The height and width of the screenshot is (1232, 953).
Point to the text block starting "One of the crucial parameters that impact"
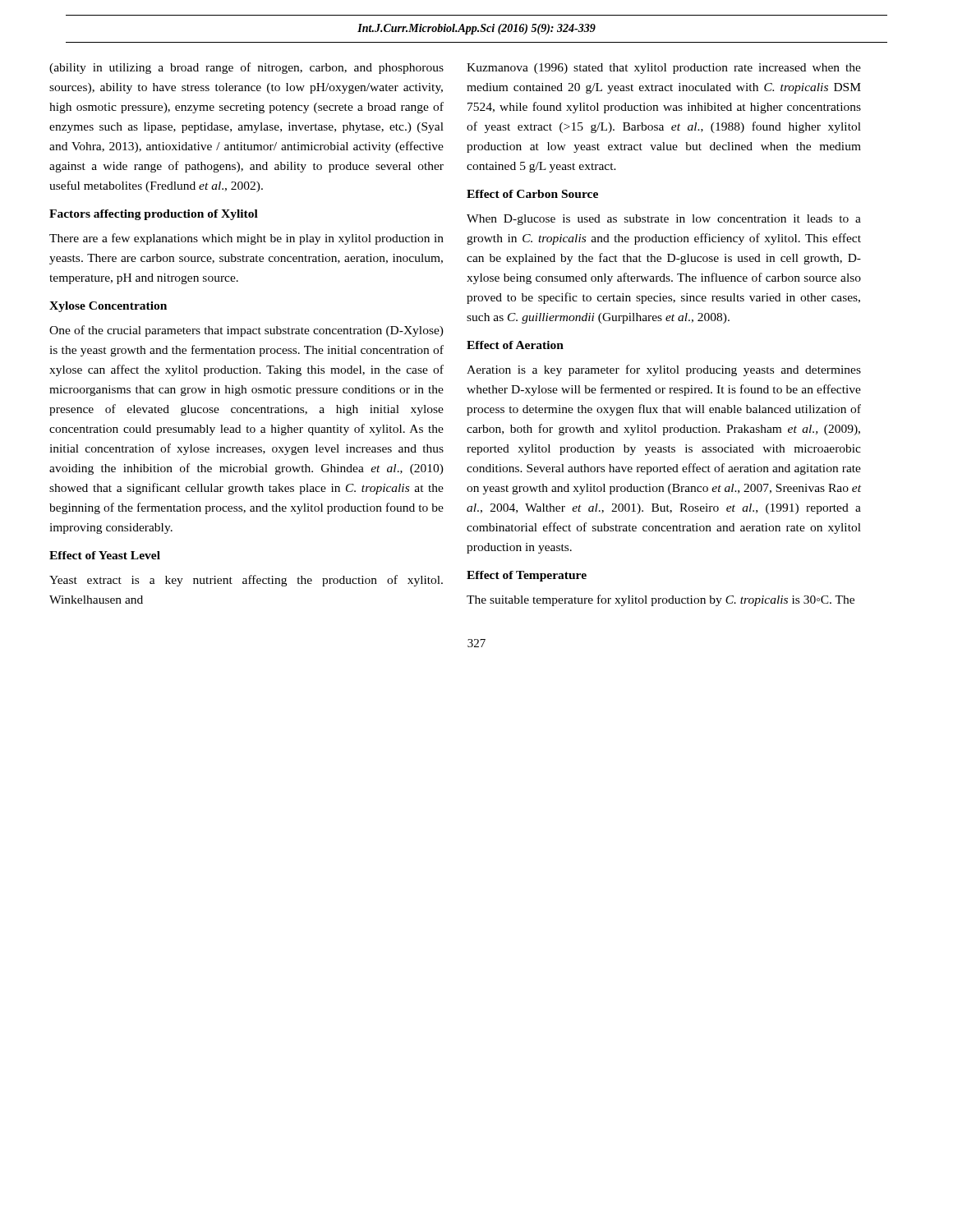tap(246, 428)
